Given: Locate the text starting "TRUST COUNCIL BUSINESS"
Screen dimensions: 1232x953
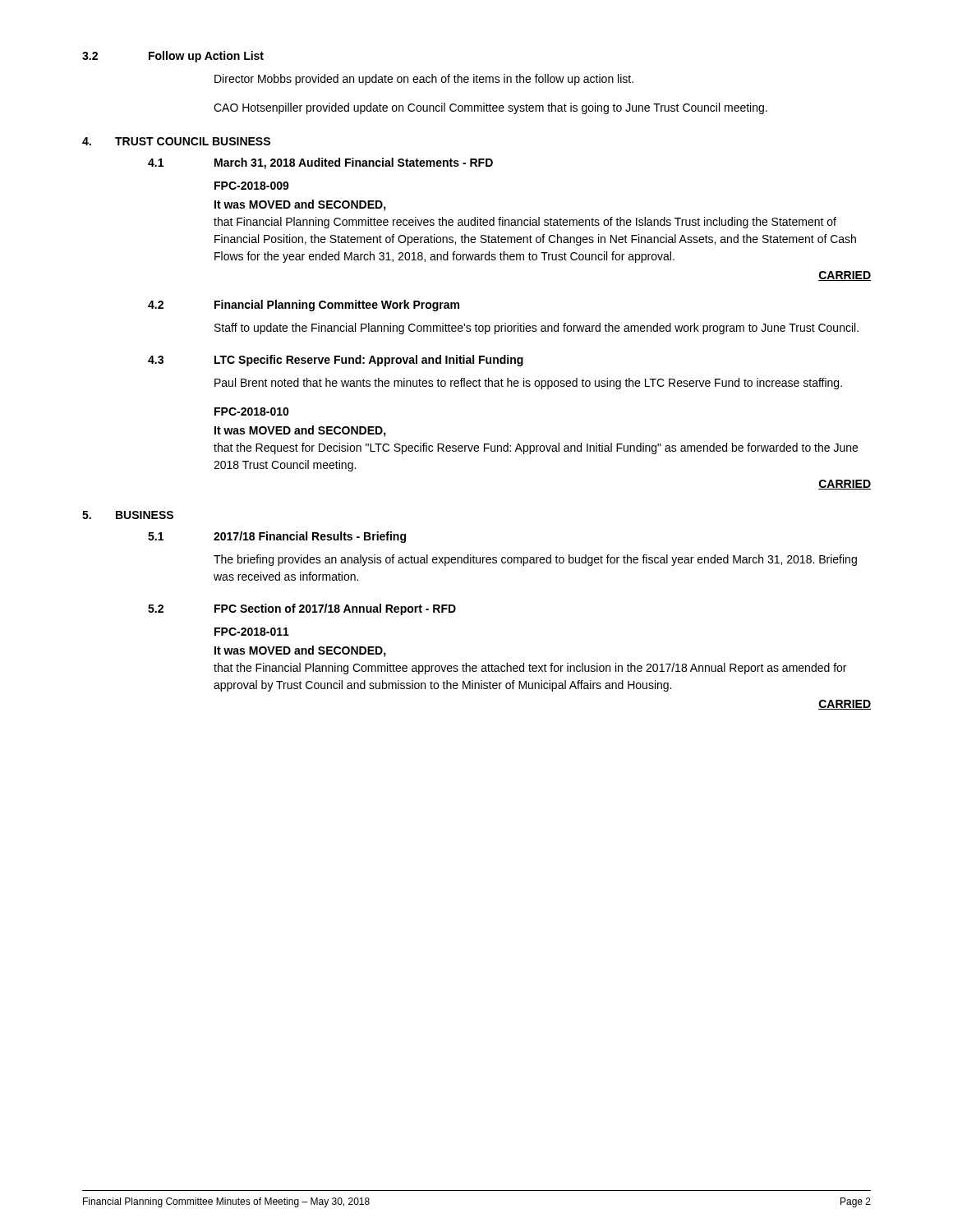Looking at the screenshot, I should coord(193,141).
